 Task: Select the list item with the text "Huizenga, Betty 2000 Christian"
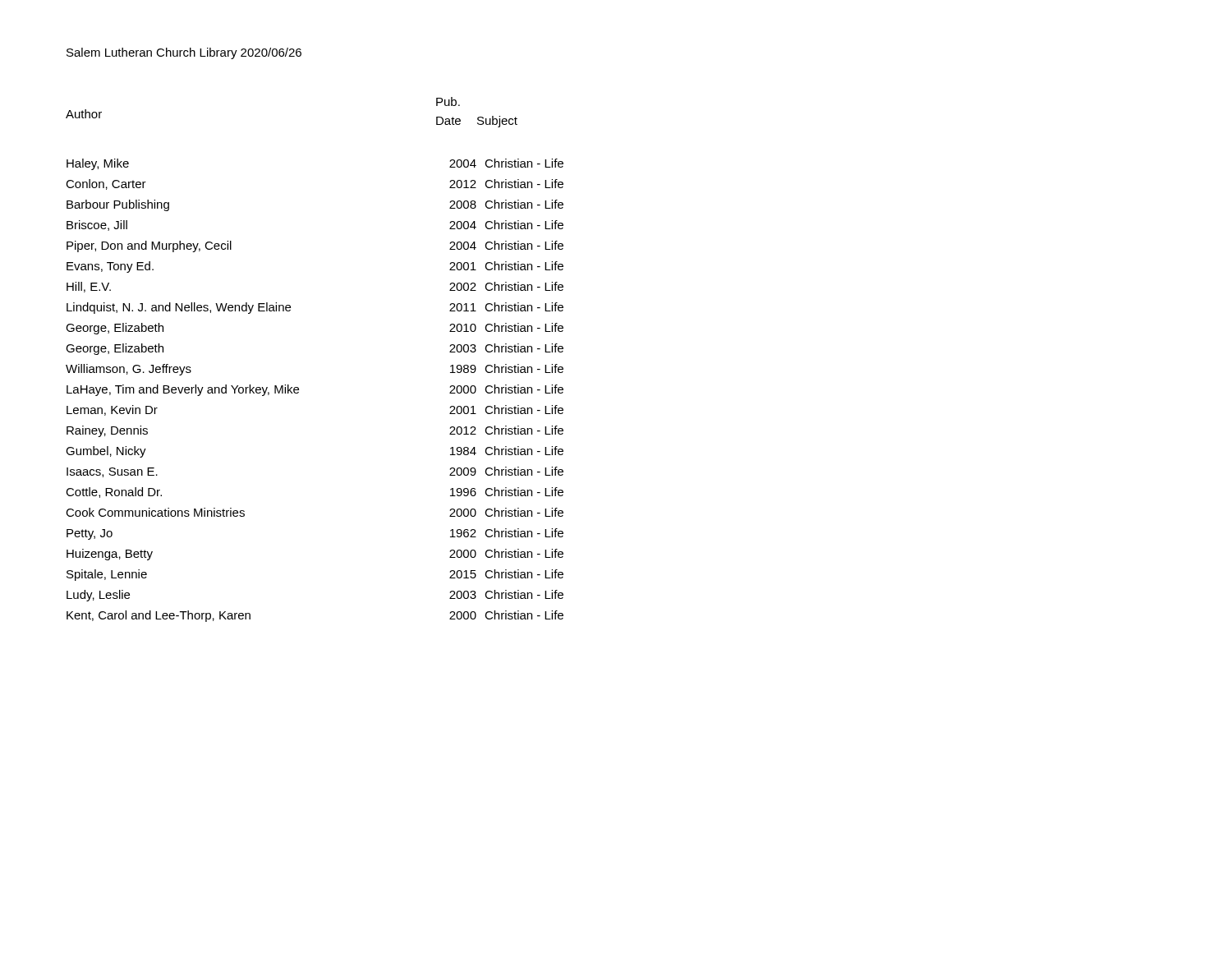106,554
